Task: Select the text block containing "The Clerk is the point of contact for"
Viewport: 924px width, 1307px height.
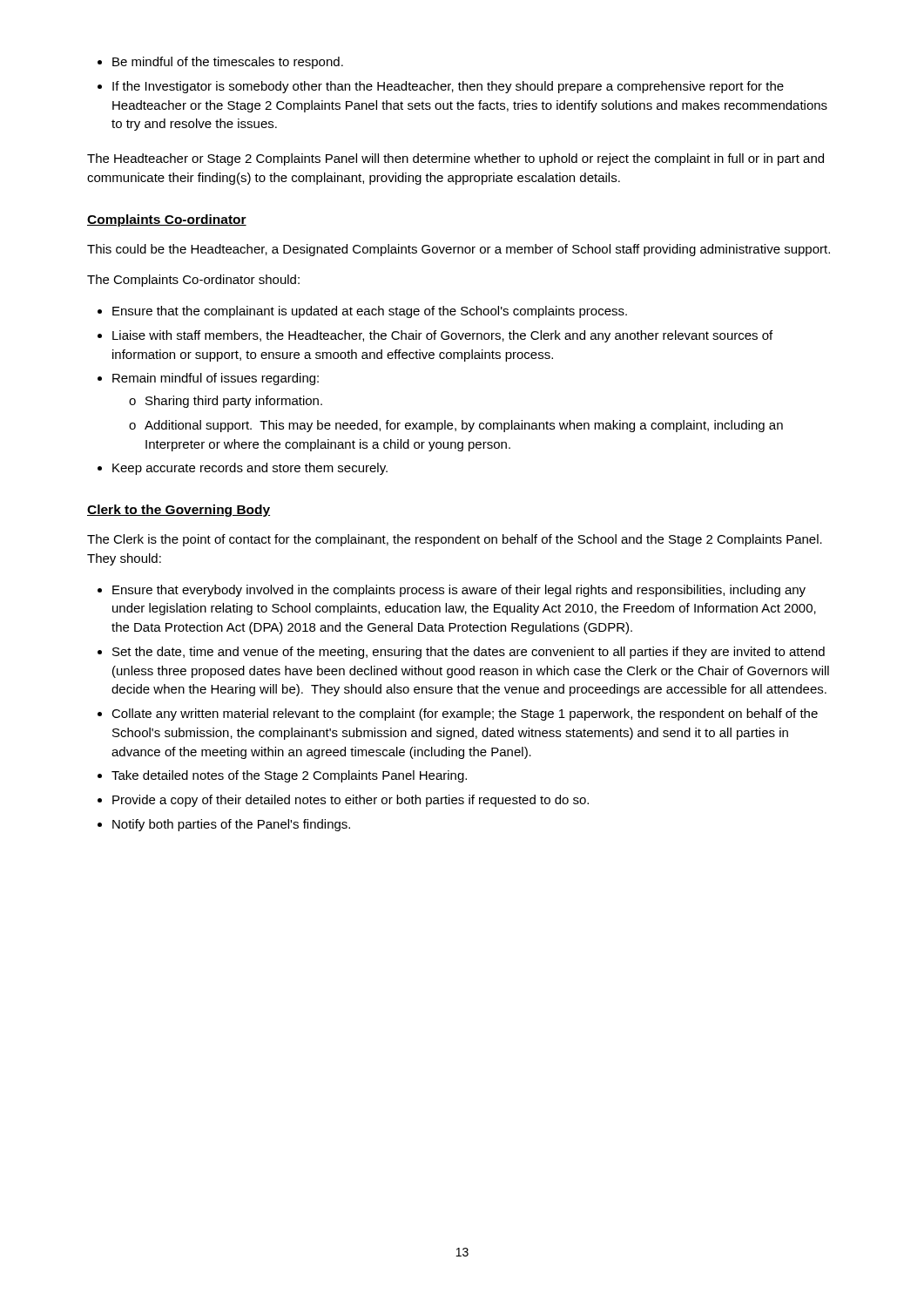Action: tap(457, 548)
